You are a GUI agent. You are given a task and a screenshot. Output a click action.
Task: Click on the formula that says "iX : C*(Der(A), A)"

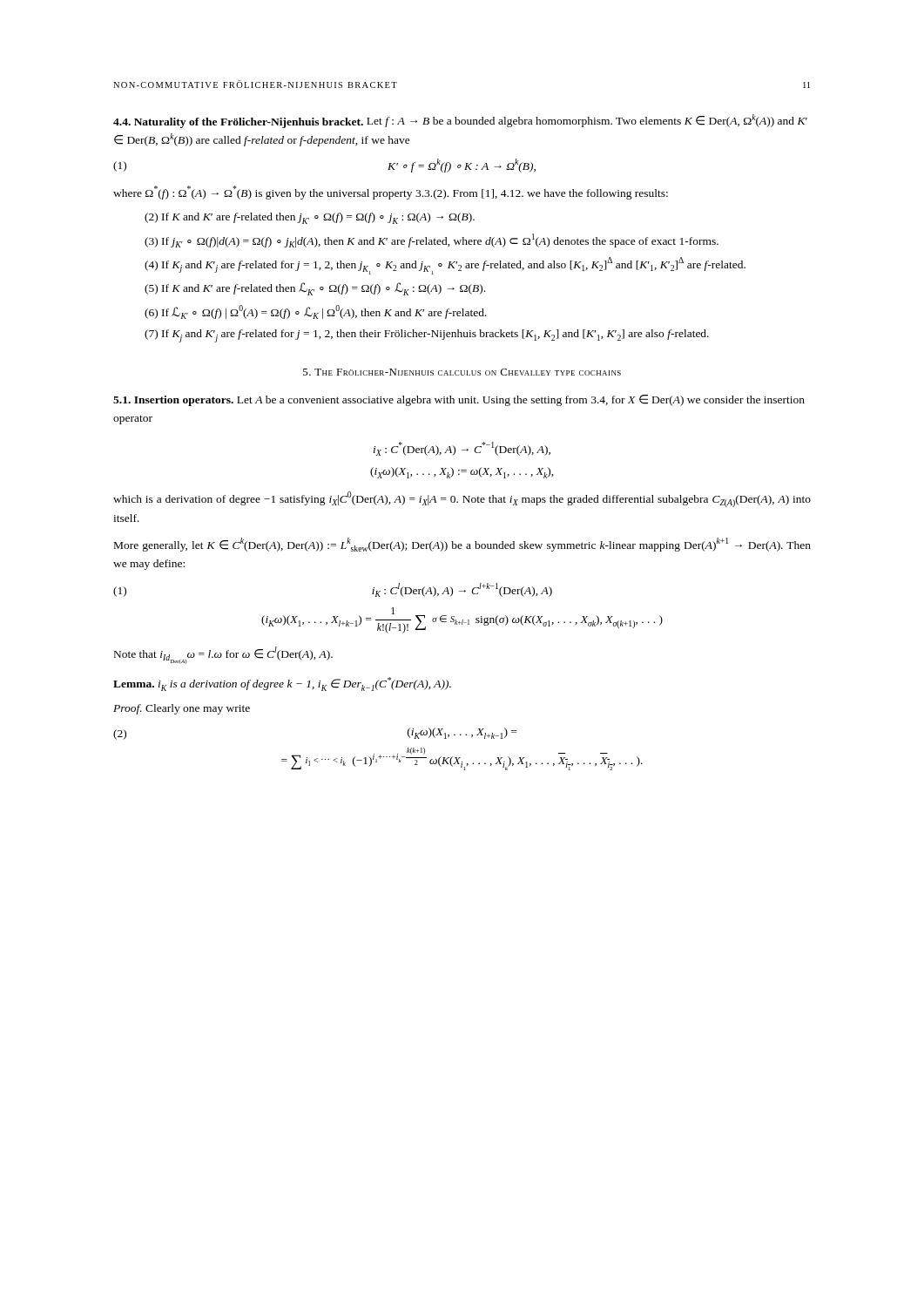(x=462, y=460)
